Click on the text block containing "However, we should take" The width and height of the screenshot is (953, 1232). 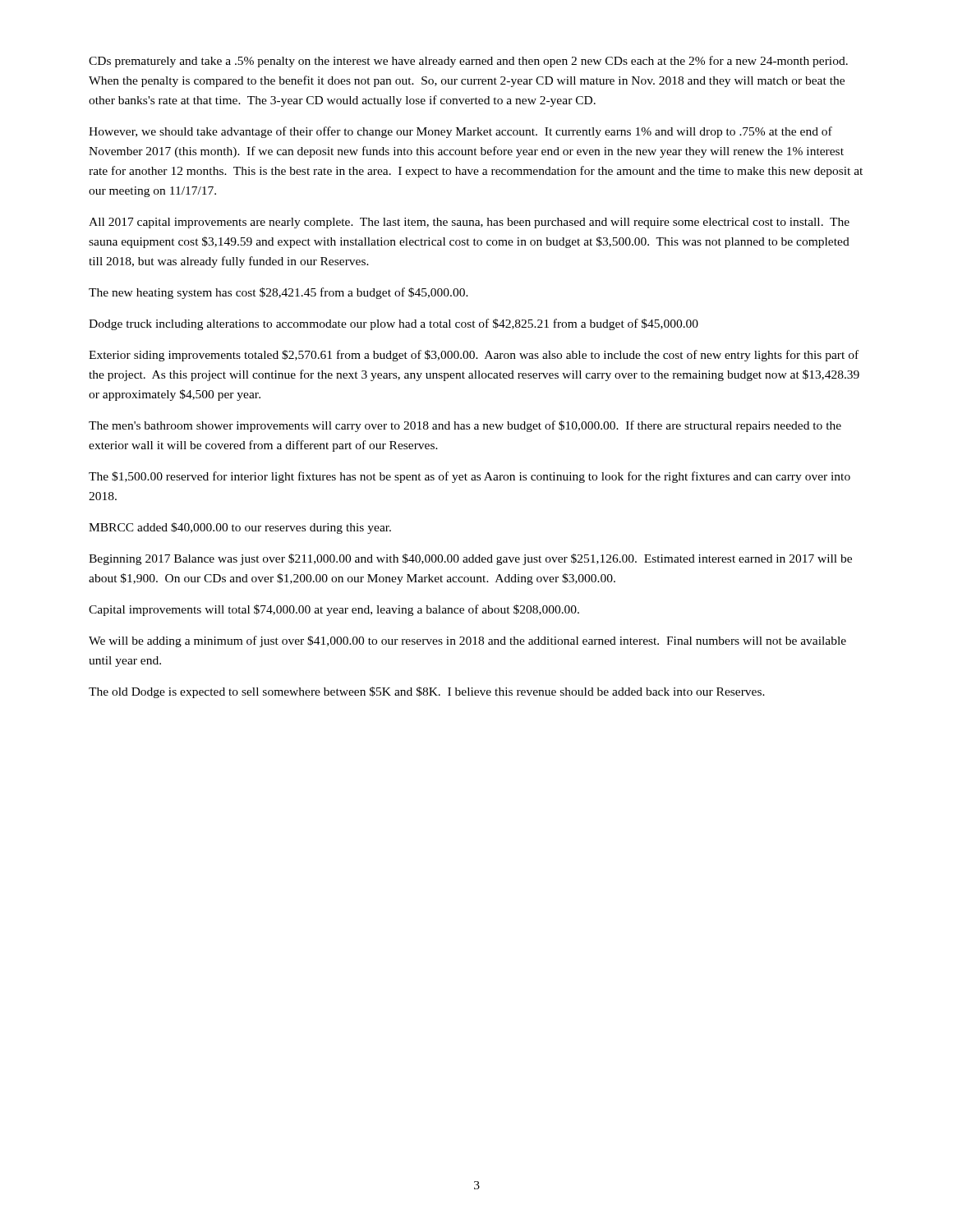[x=476, y=161]
